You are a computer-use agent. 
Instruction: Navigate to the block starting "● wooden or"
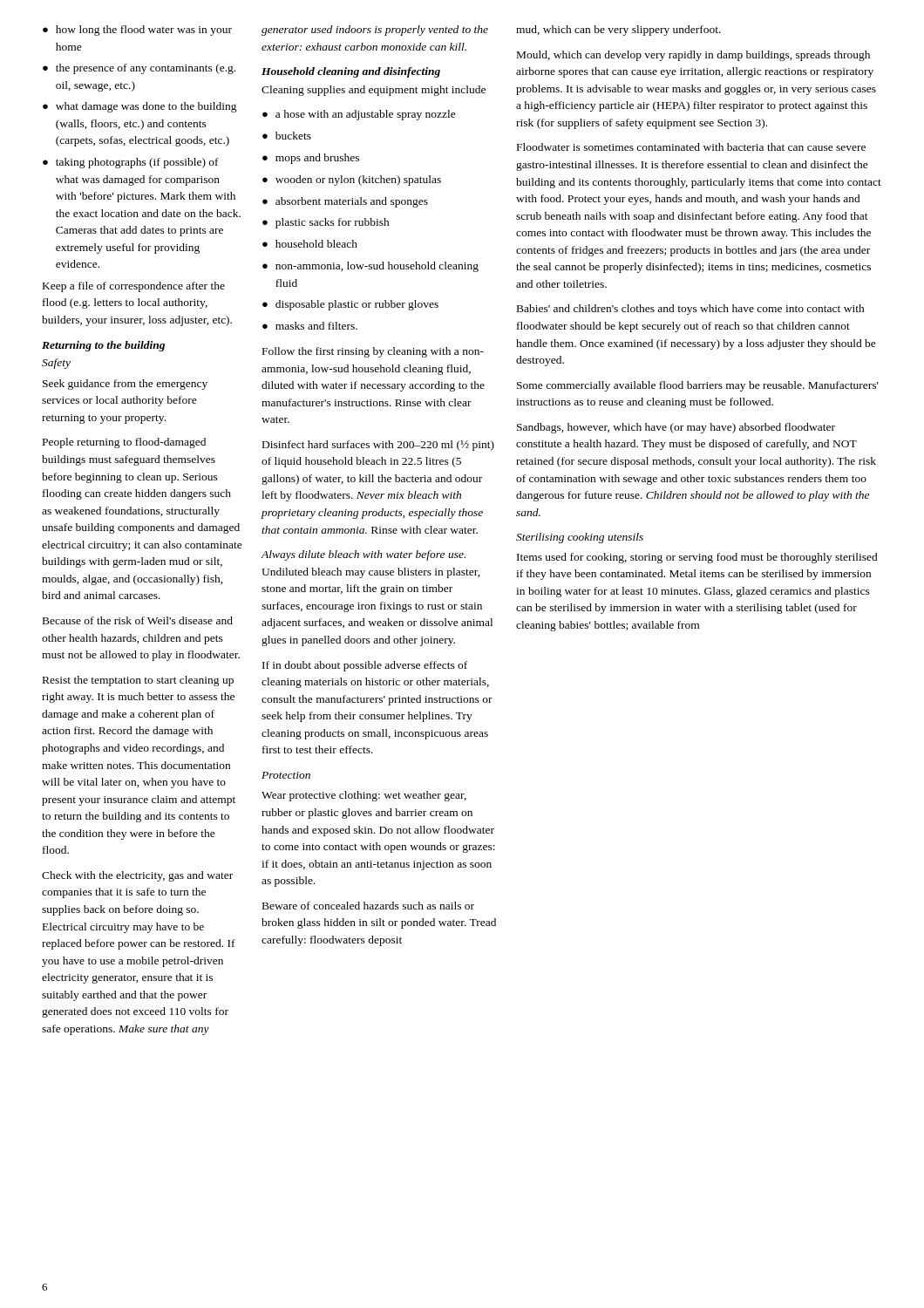[379, 179]
